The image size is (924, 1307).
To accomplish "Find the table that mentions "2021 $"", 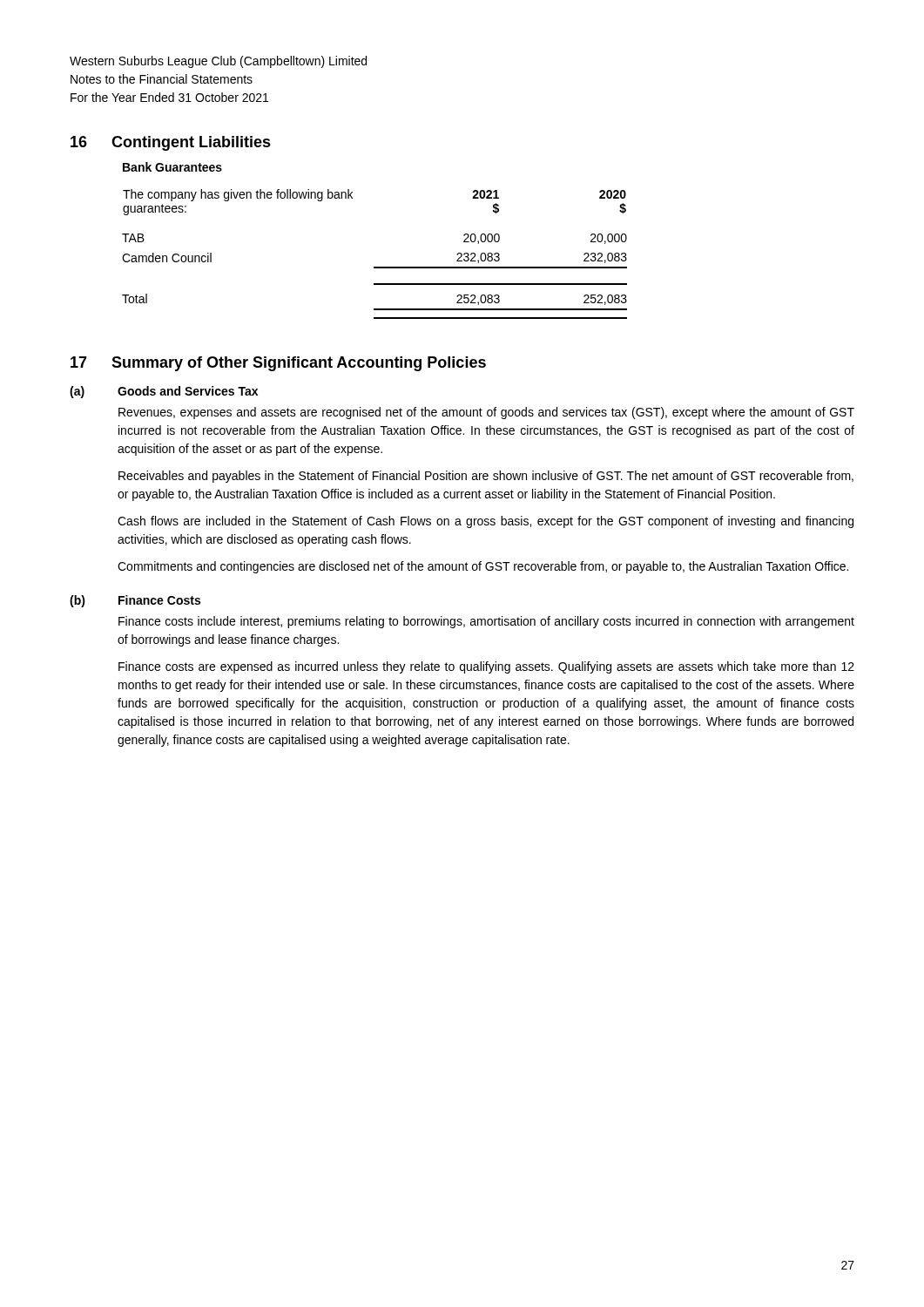I will (x=488, y=253).
